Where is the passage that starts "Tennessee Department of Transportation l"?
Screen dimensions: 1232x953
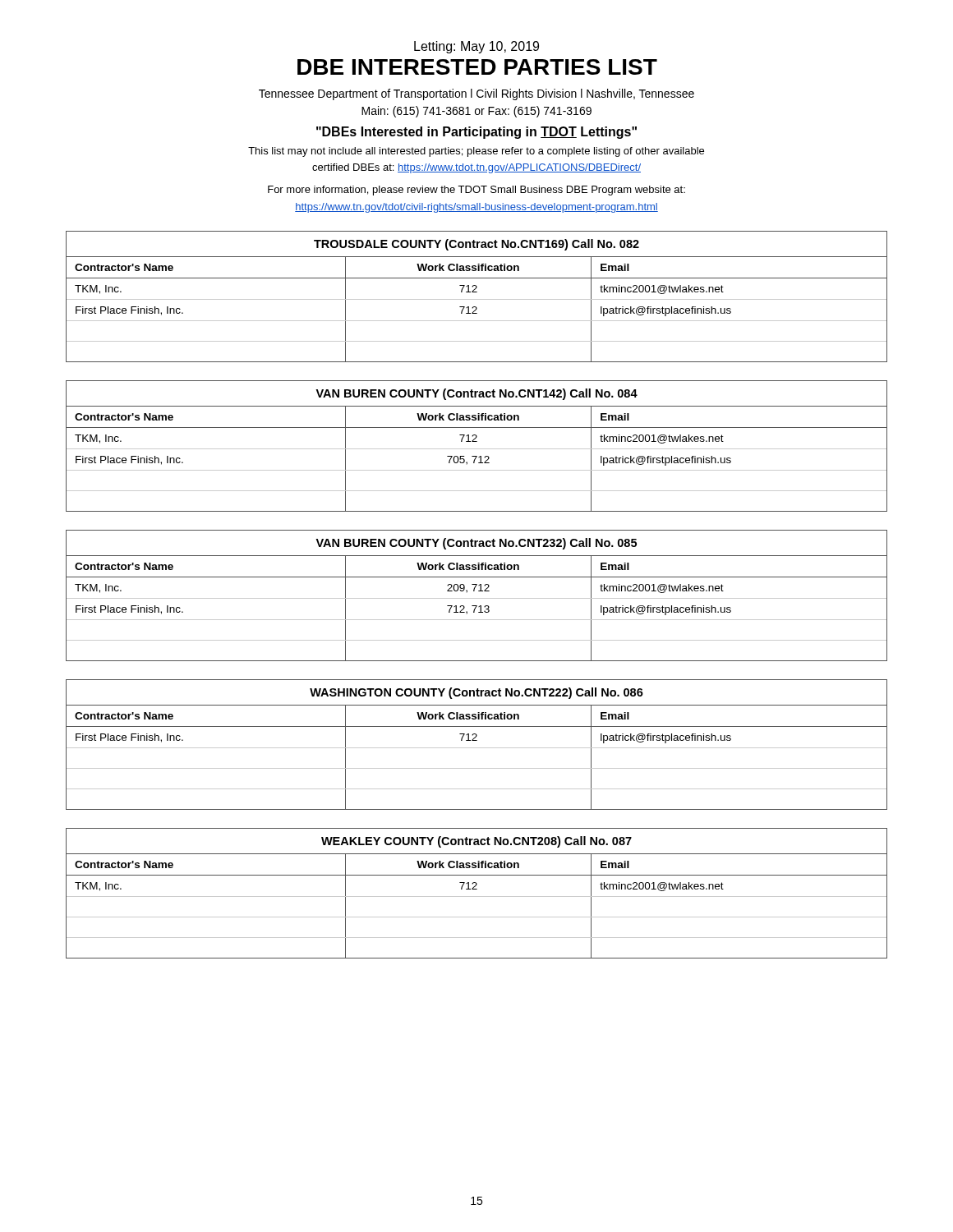[476, 102]
